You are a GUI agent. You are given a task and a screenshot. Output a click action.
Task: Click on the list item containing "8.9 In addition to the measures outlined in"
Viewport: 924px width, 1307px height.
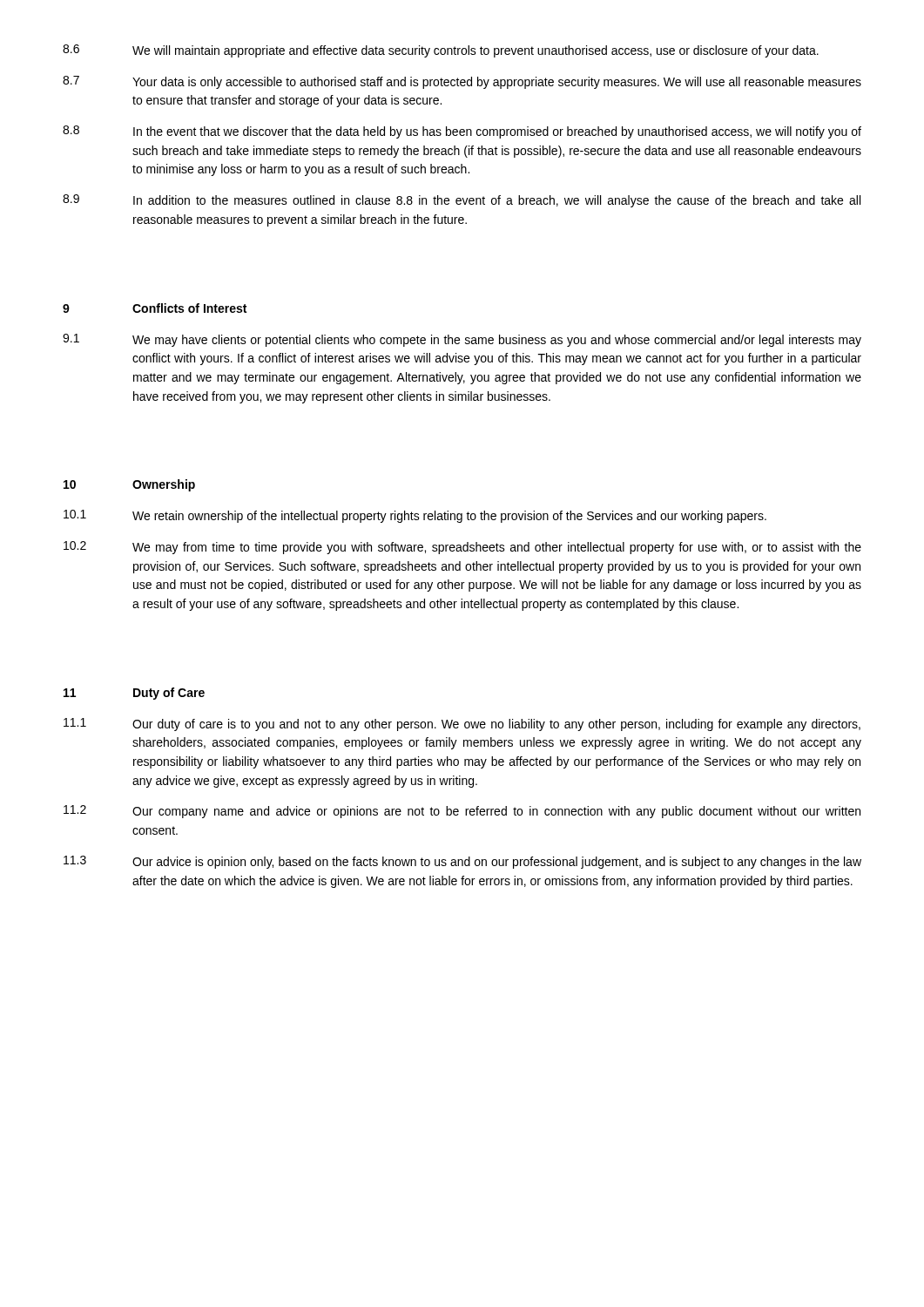[x=462, y=211]
